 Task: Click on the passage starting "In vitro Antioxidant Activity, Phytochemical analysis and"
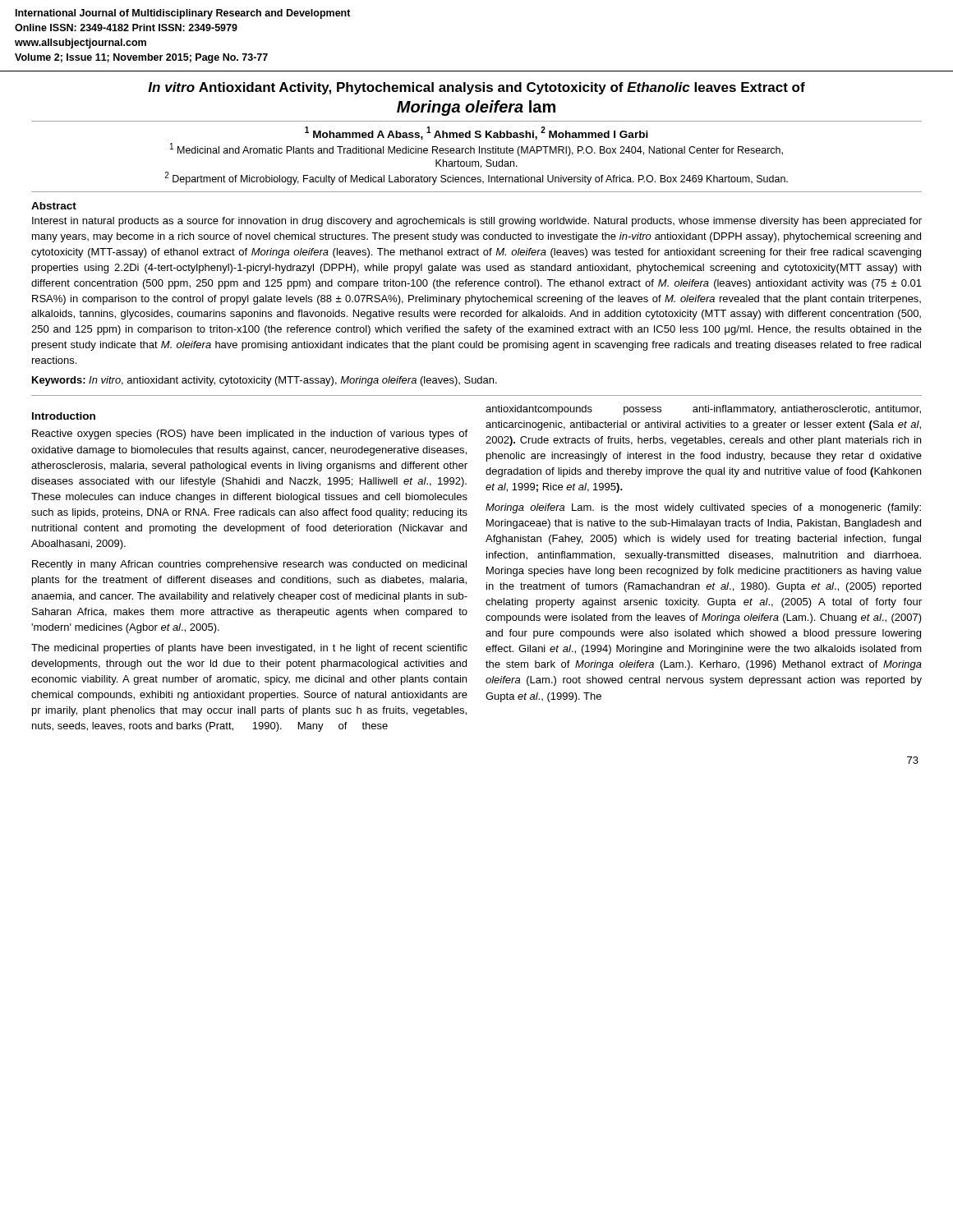click(476, 98)
